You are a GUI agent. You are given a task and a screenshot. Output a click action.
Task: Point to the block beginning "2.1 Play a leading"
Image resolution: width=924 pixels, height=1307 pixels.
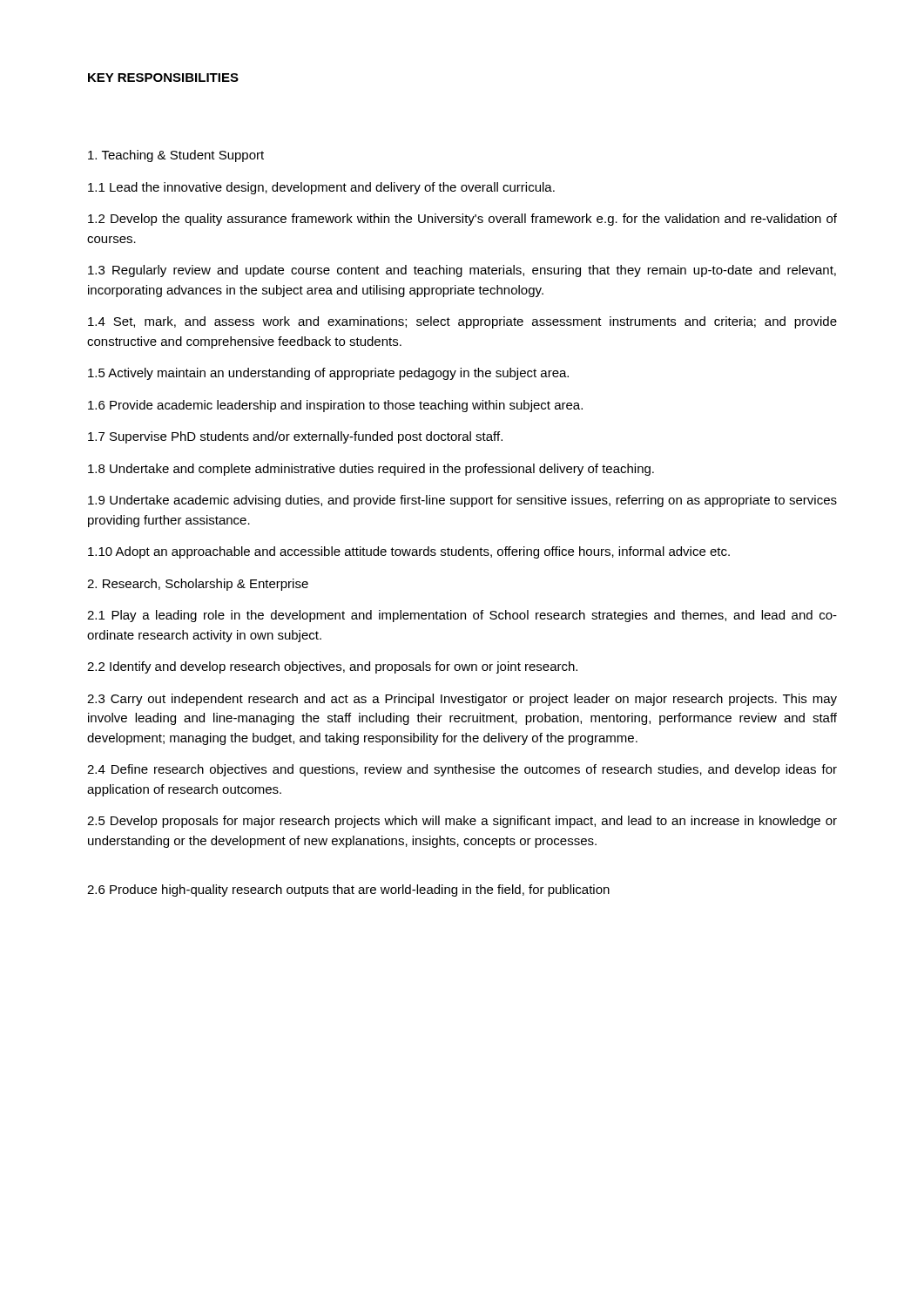tap(462, 625)
